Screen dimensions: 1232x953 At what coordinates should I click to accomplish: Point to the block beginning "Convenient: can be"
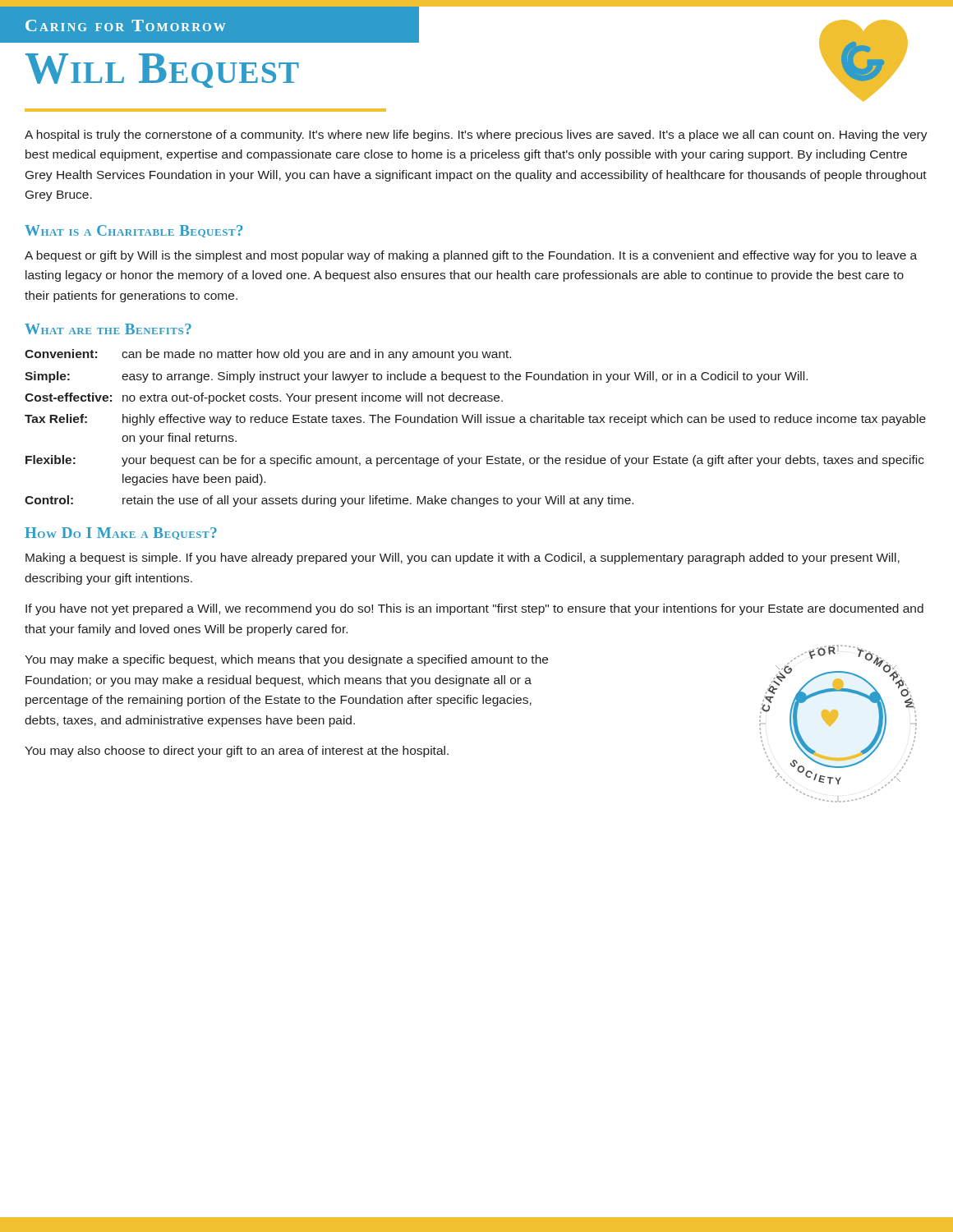click(x=269, y=354)
